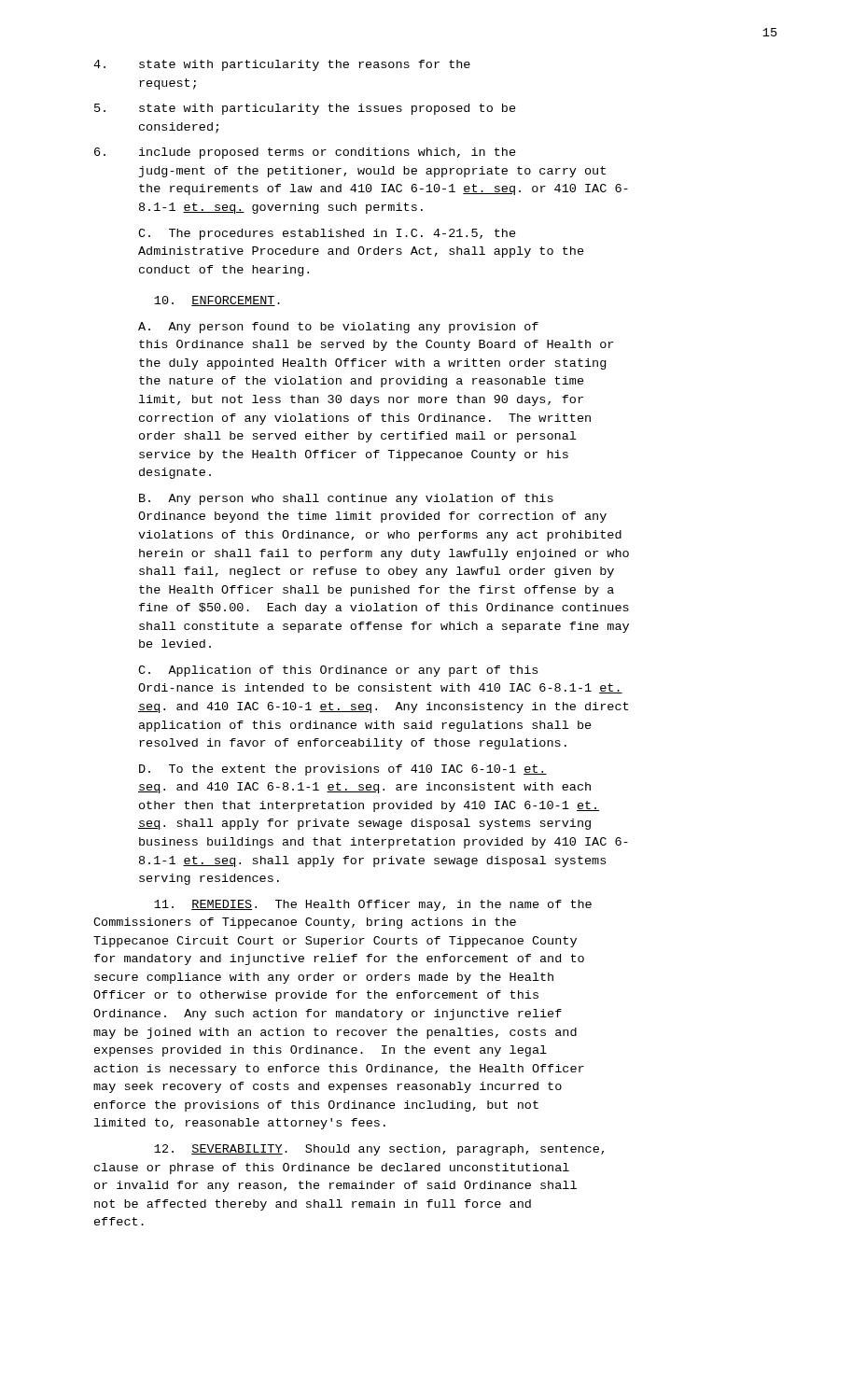Where is the passage that starts "5. state with particularity the issues proposed"?
The width and height of the screenshot is (852, 1400).
[305, 118]
